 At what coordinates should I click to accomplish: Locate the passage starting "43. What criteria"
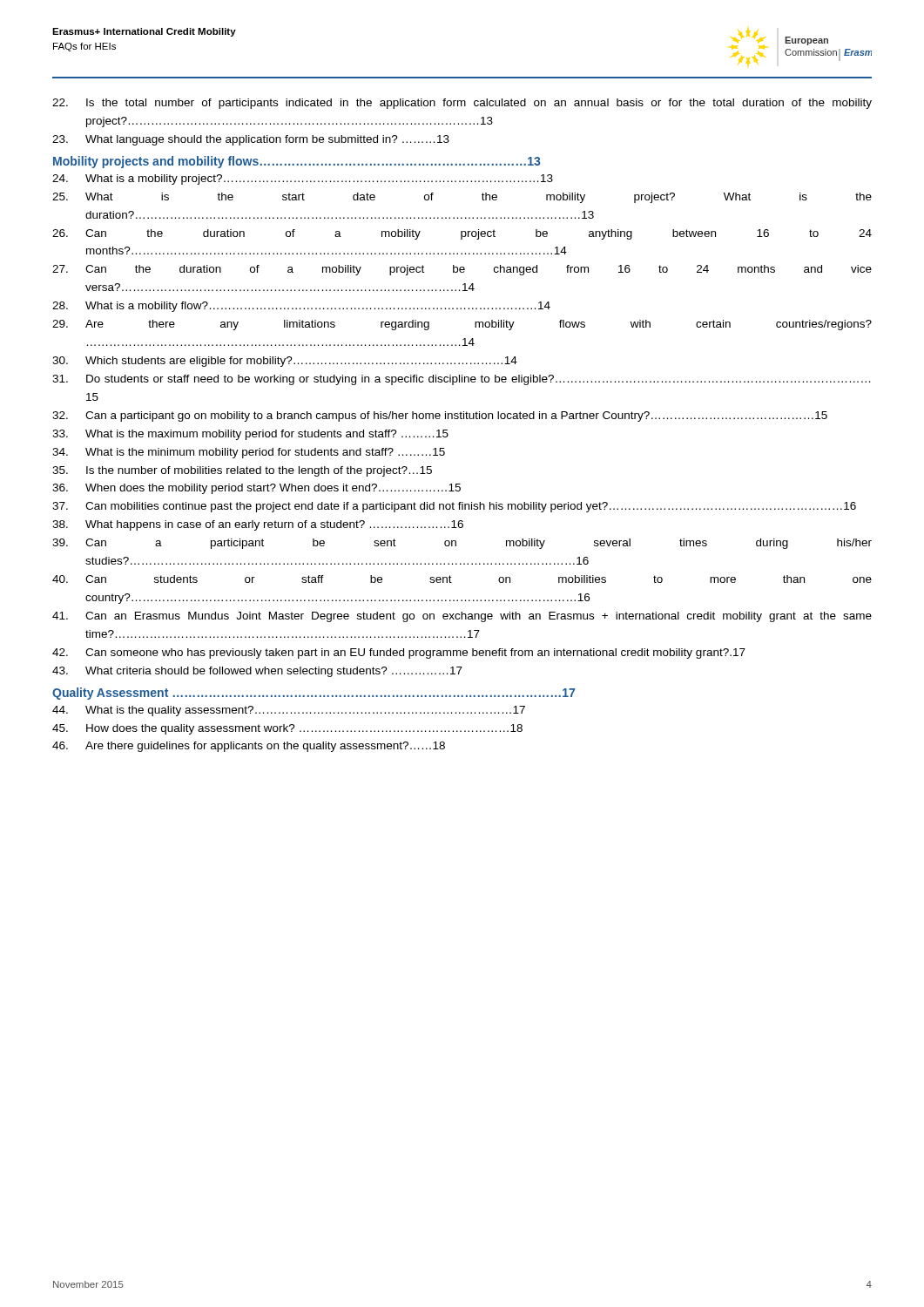pos(462,671)
